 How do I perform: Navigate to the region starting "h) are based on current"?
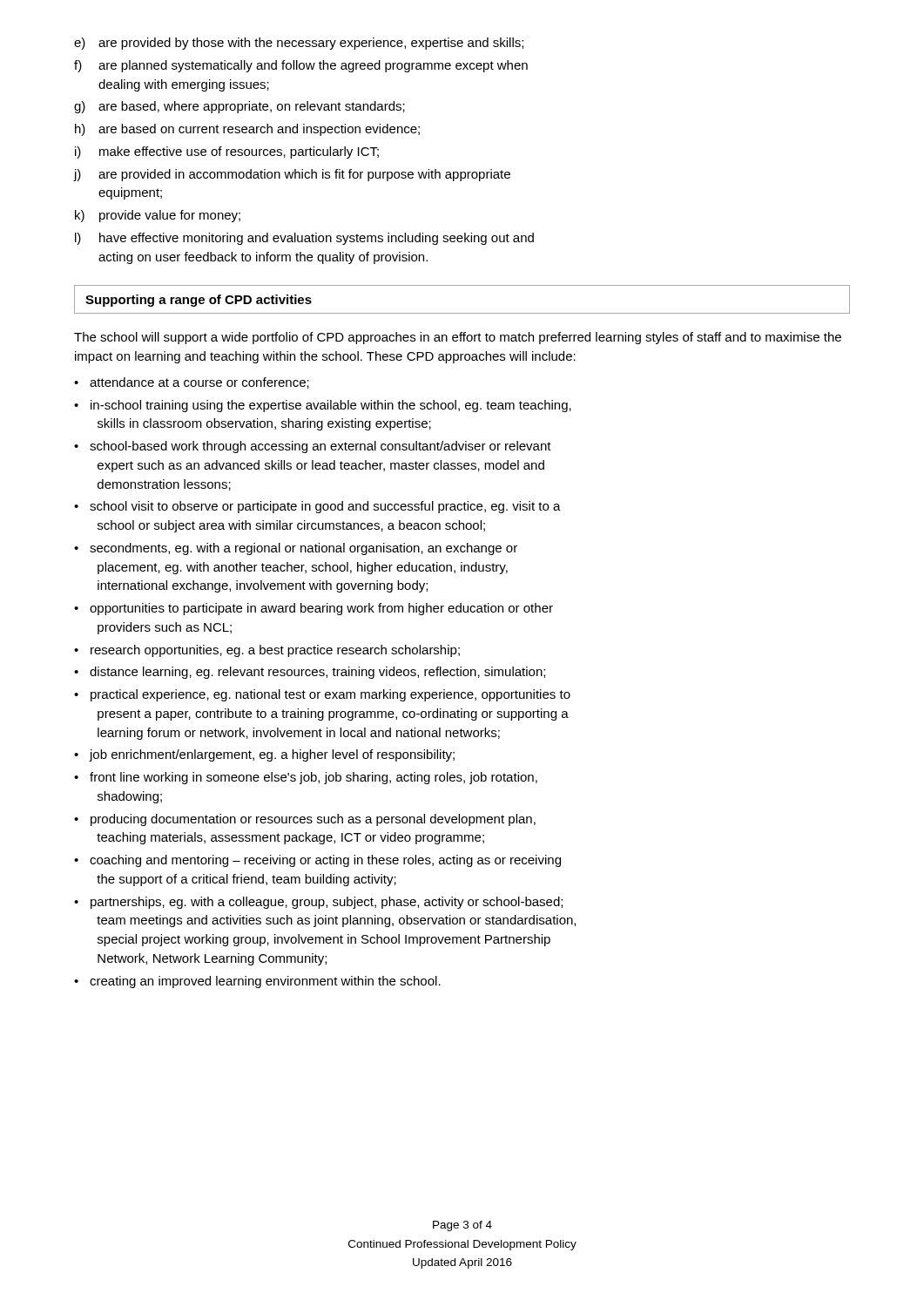coord(247,130)
